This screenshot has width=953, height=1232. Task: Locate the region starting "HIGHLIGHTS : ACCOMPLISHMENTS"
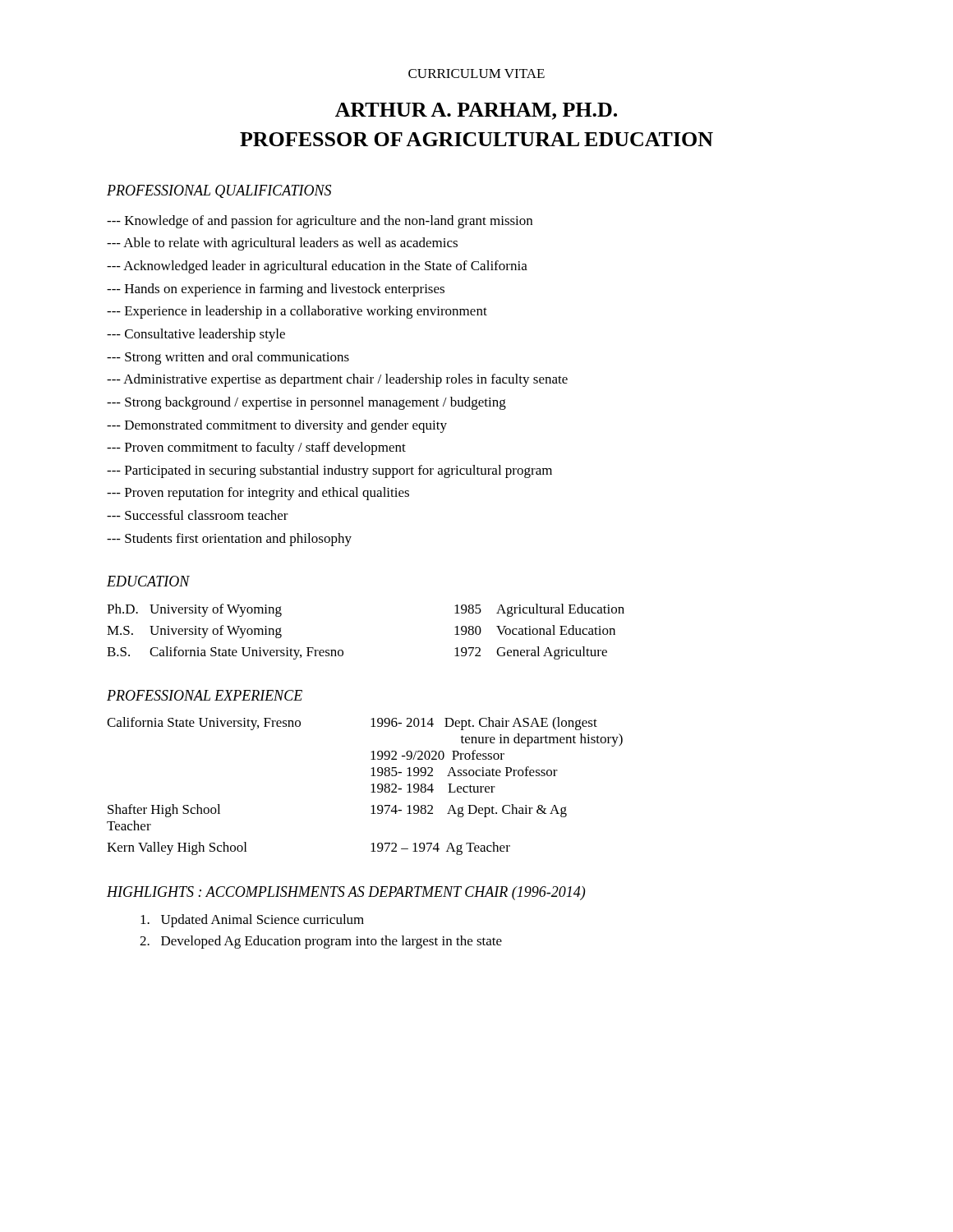[x=346, y=892]
